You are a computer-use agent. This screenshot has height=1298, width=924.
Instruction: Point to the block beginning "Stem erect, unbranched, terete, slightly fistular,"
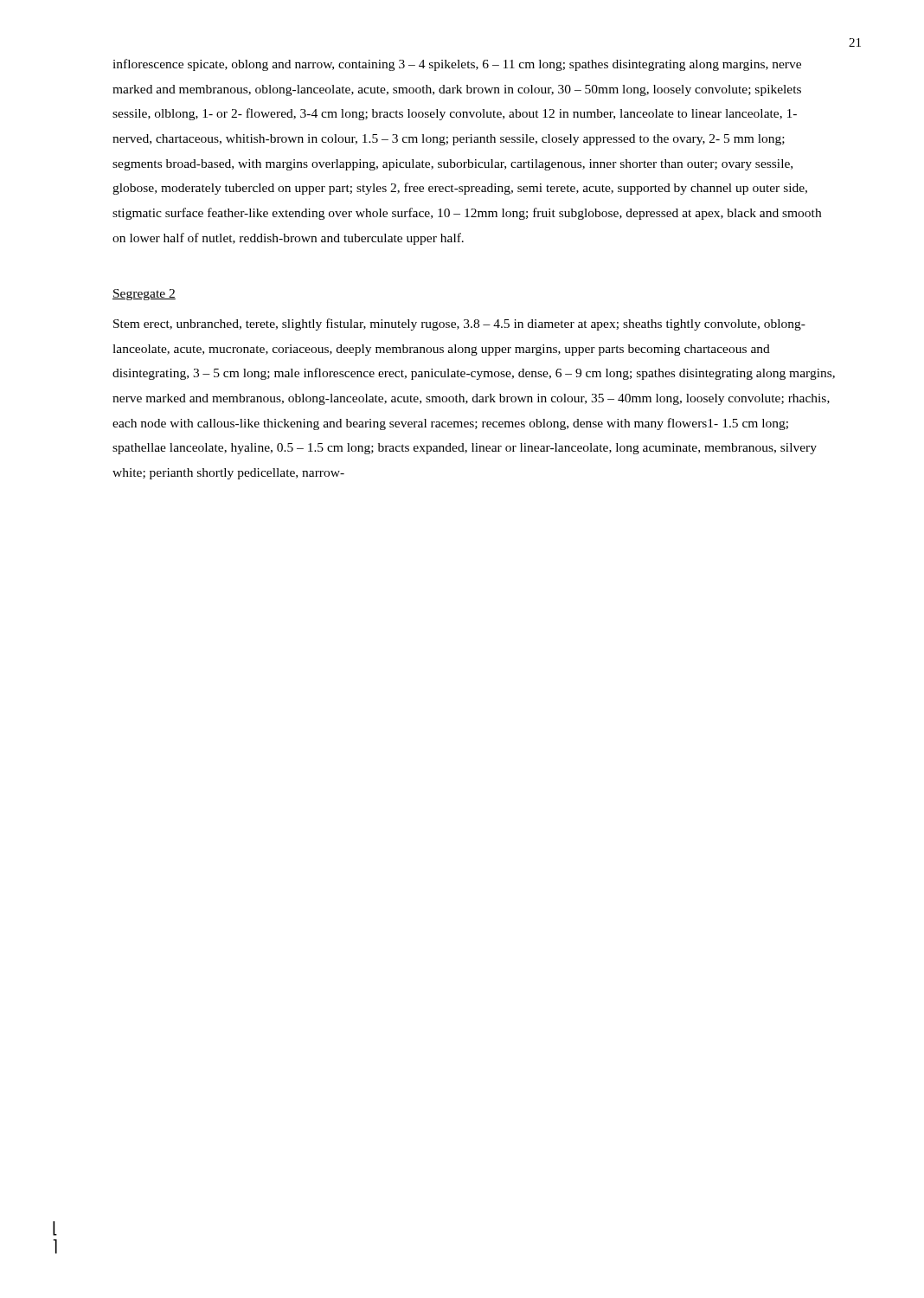click(x=474, y=398)
